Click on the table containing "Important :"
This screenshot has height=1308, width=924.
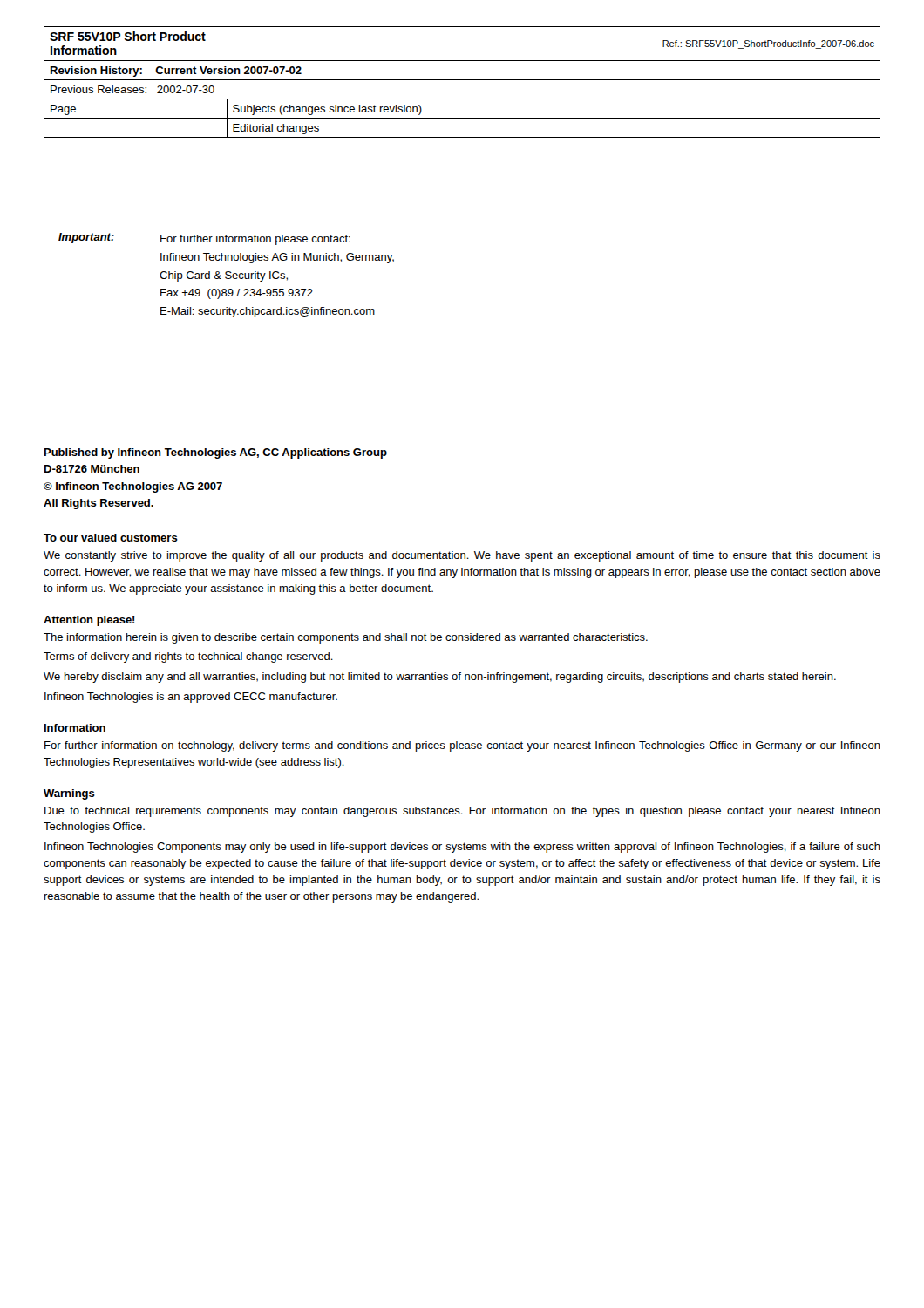point(462,276)
